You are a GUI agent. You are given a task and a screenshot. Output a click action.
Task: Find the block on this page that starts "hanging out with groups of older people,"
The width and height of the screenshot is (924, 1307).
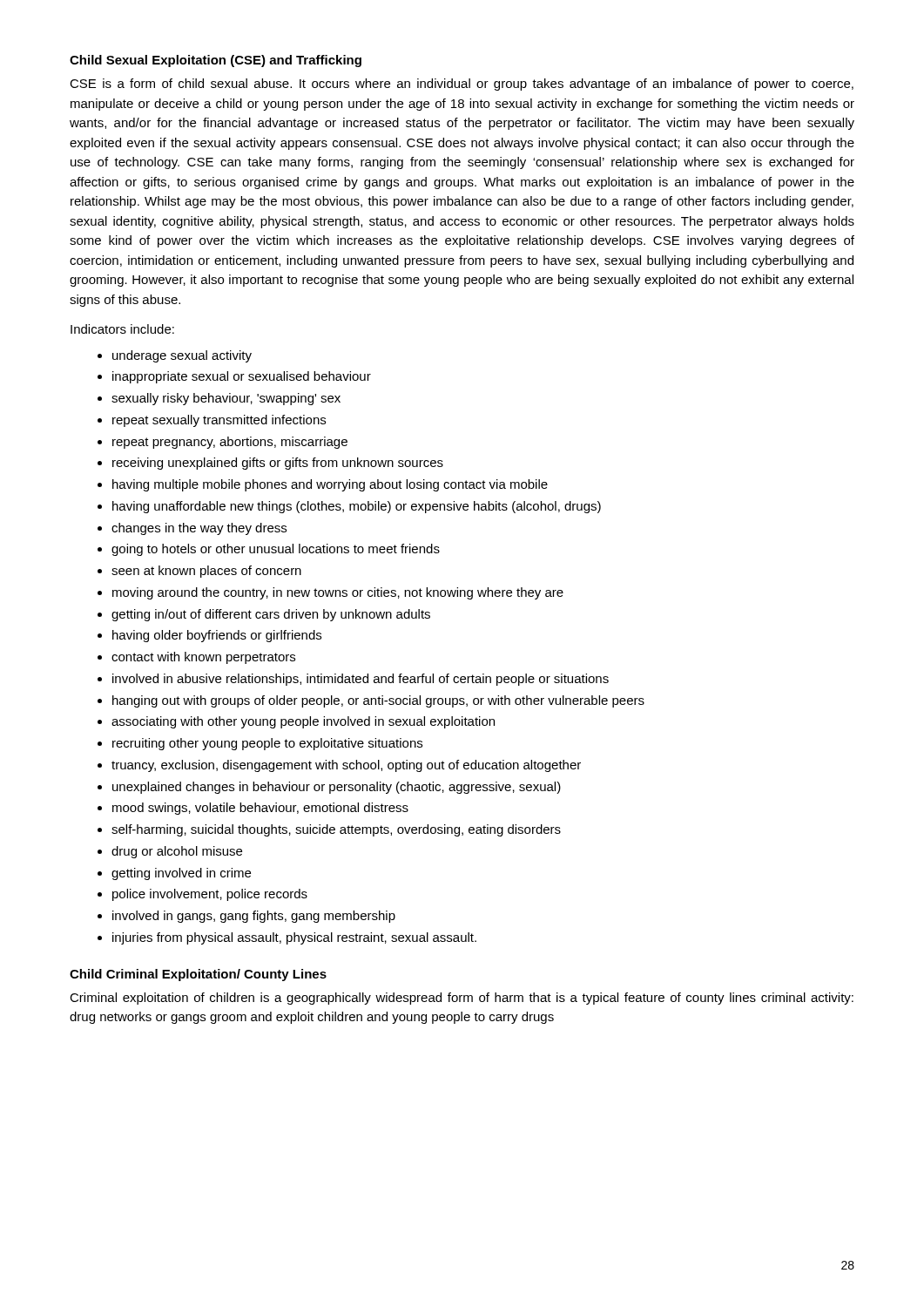(x=378, y=700)
